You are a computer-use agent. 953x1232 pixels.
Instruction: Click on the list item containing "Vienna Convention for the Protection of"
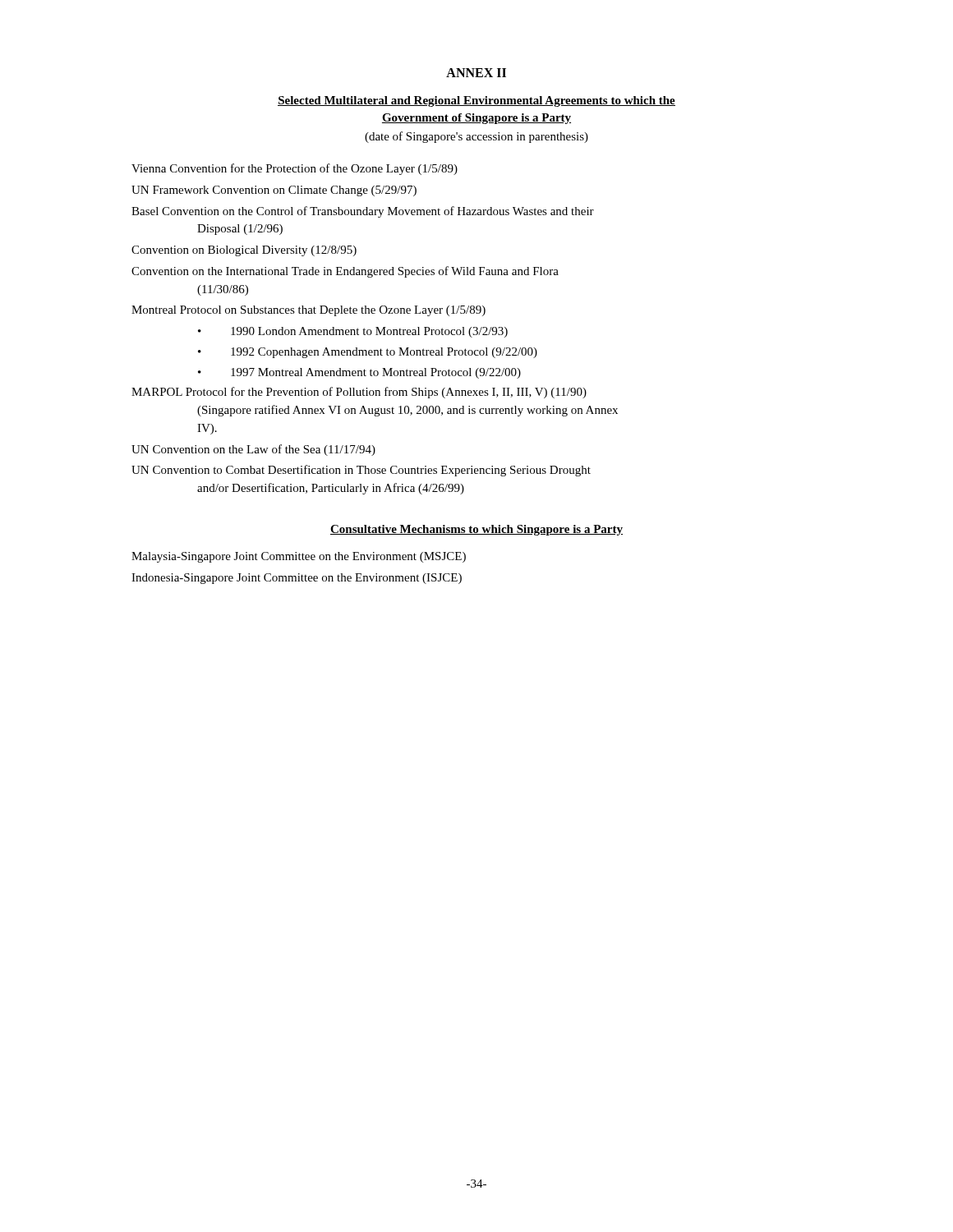click(294, 168)
